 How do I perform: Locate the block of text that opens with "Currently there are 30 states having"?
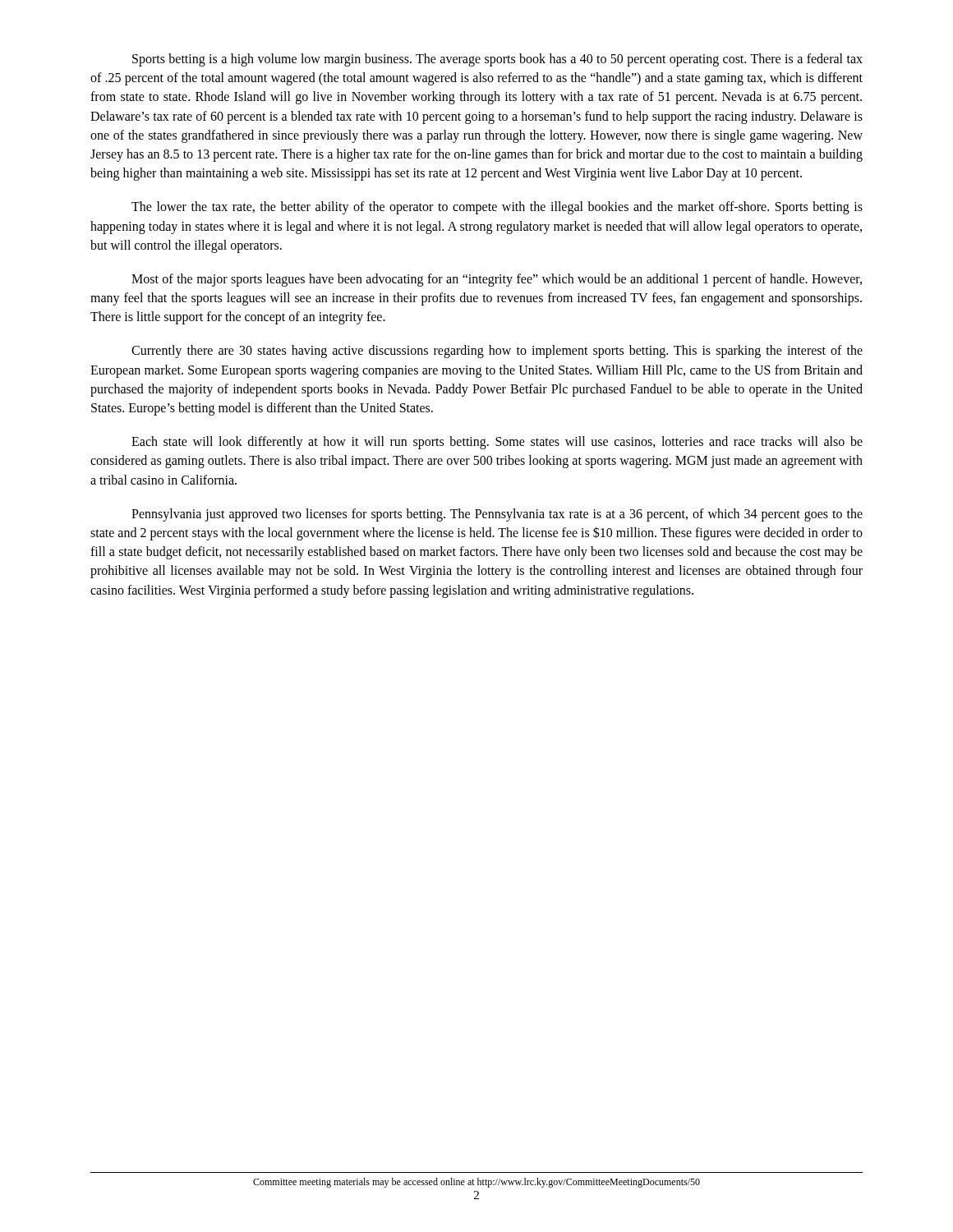[x=476, y=379]
